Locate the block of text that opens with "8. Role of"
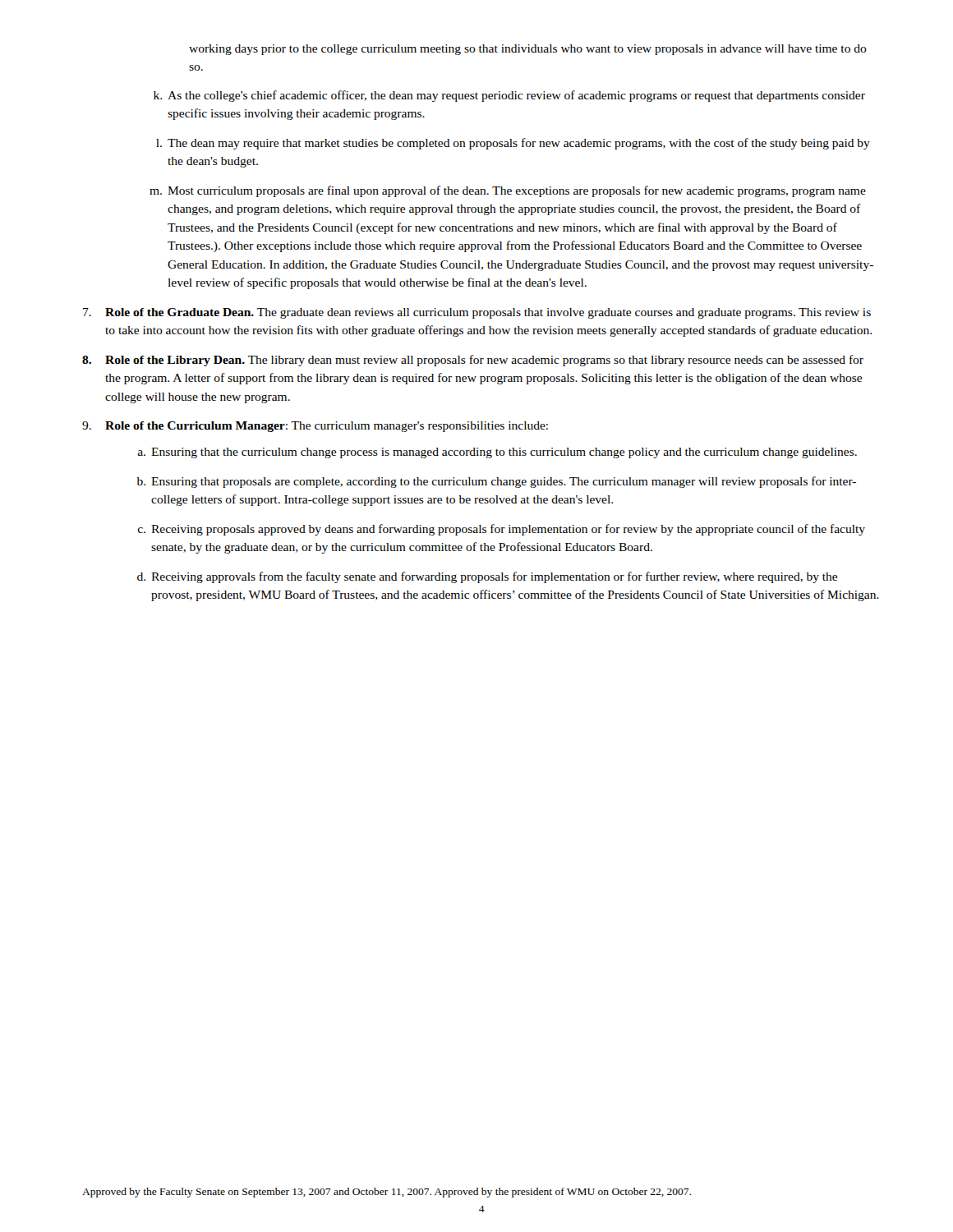953x1232 pixels. click(481, 378)
